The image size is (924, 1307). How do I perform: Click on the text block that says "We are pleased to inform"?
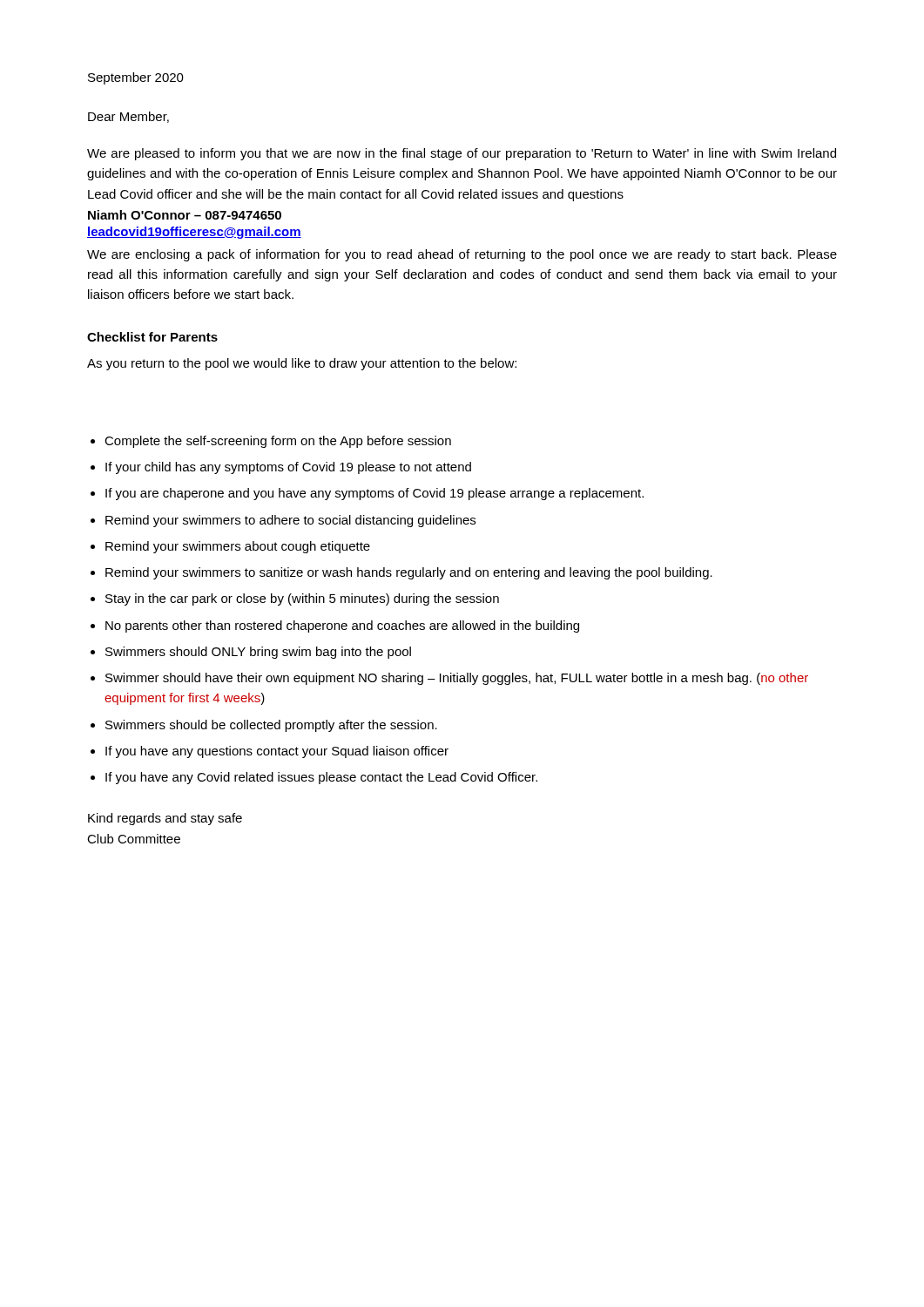point(462,173)
